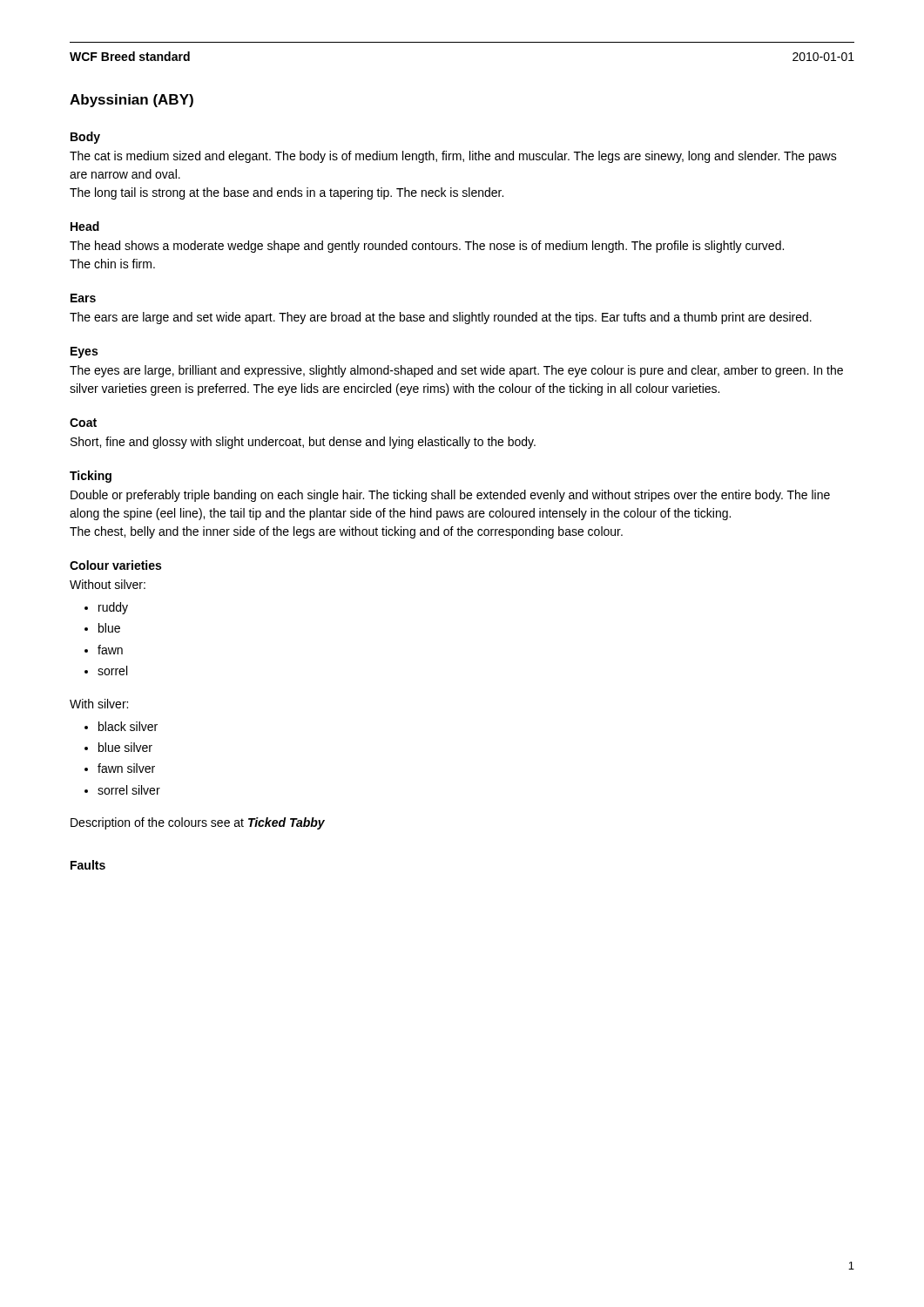This screenshot has width=924, height=1307.
Task: Select the text block that says "Double or preferably triple"
Action: (x=450, y=513)
